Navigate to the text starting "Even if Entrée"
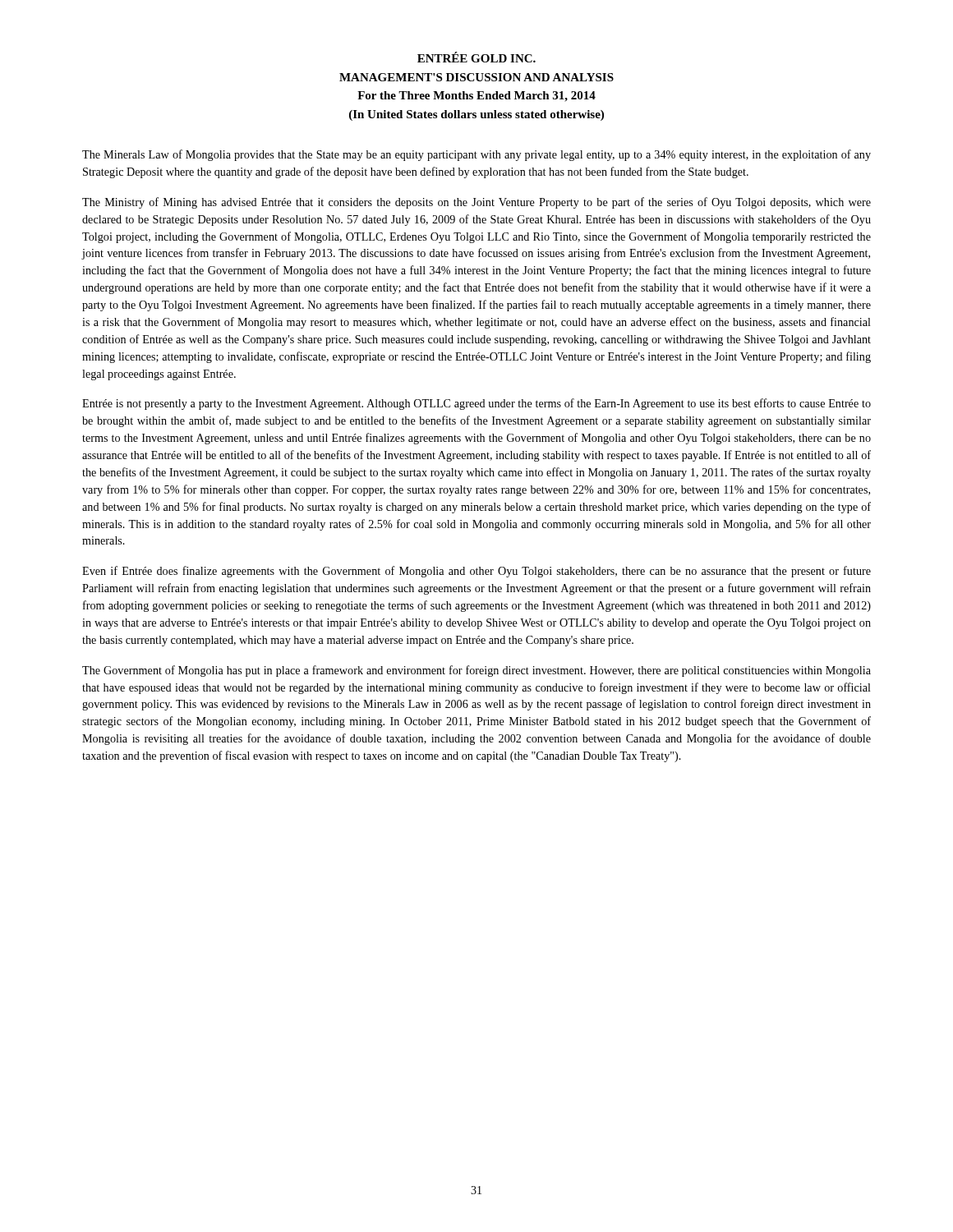The image size is (953, 1232). click(476, 605)
